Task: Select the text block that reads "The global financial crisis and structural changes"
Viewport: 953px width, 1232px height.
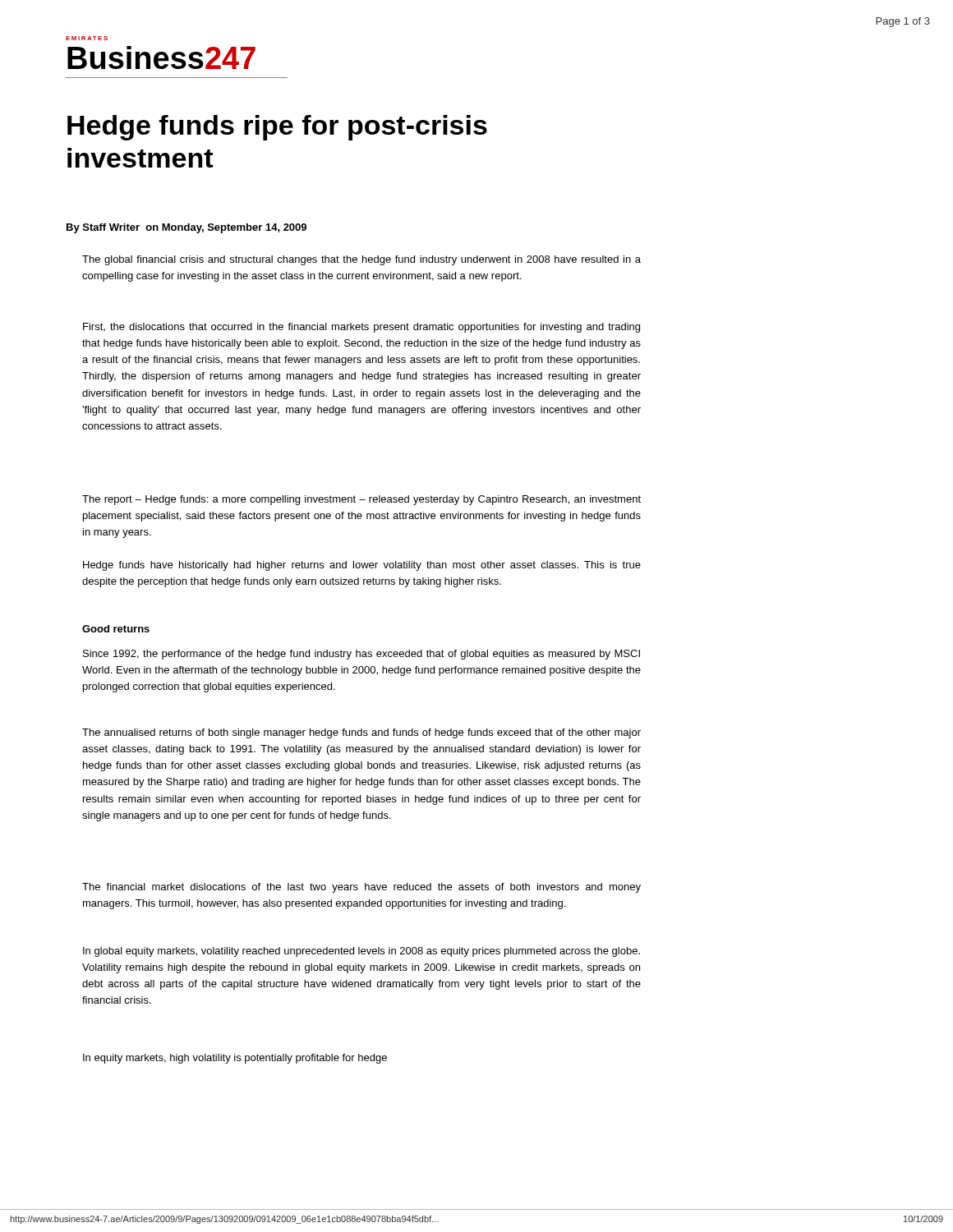Action: pyautogui.click(x=361, y=267)
